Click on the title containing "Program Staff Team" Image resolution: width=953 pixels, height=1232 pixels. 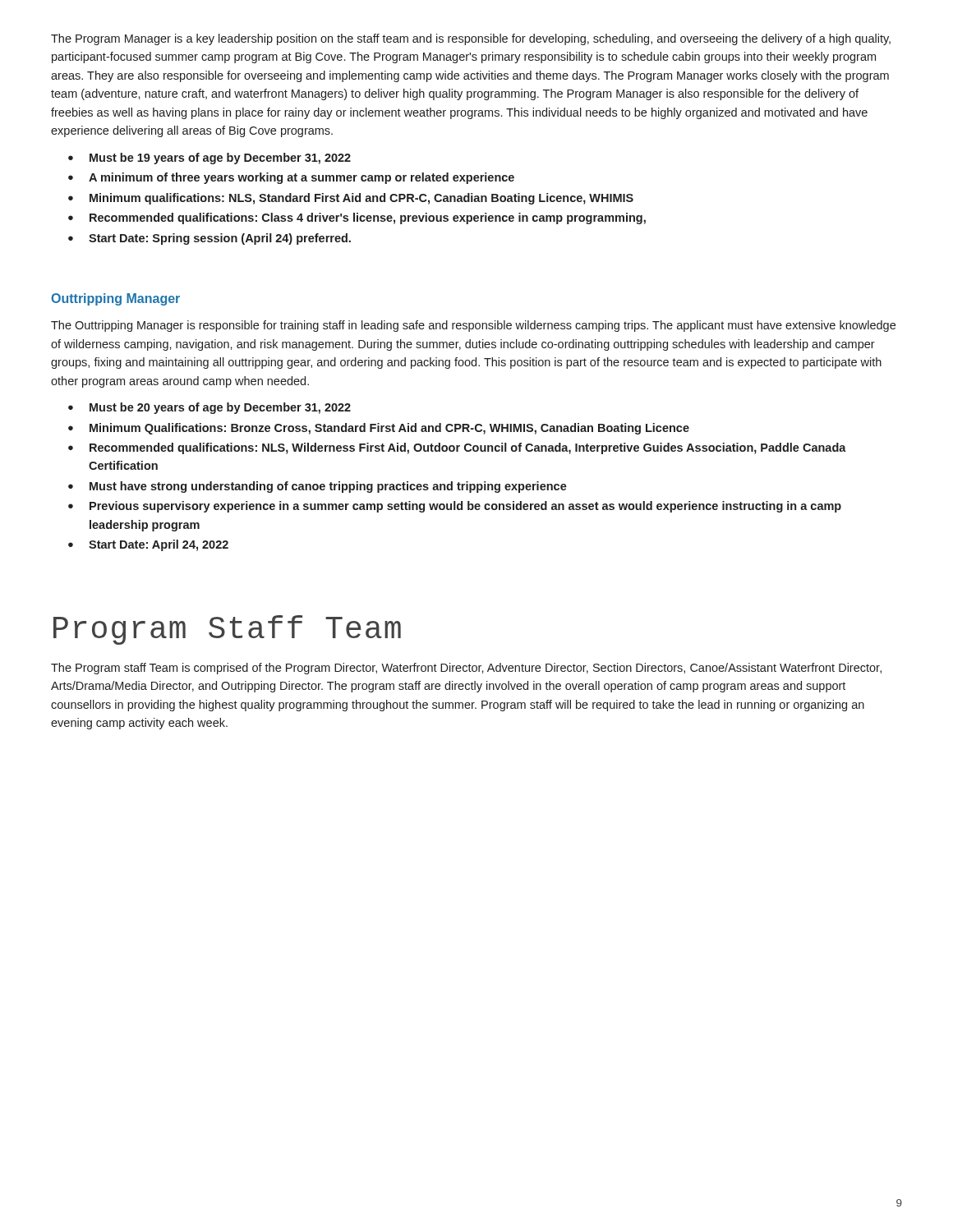227,629
